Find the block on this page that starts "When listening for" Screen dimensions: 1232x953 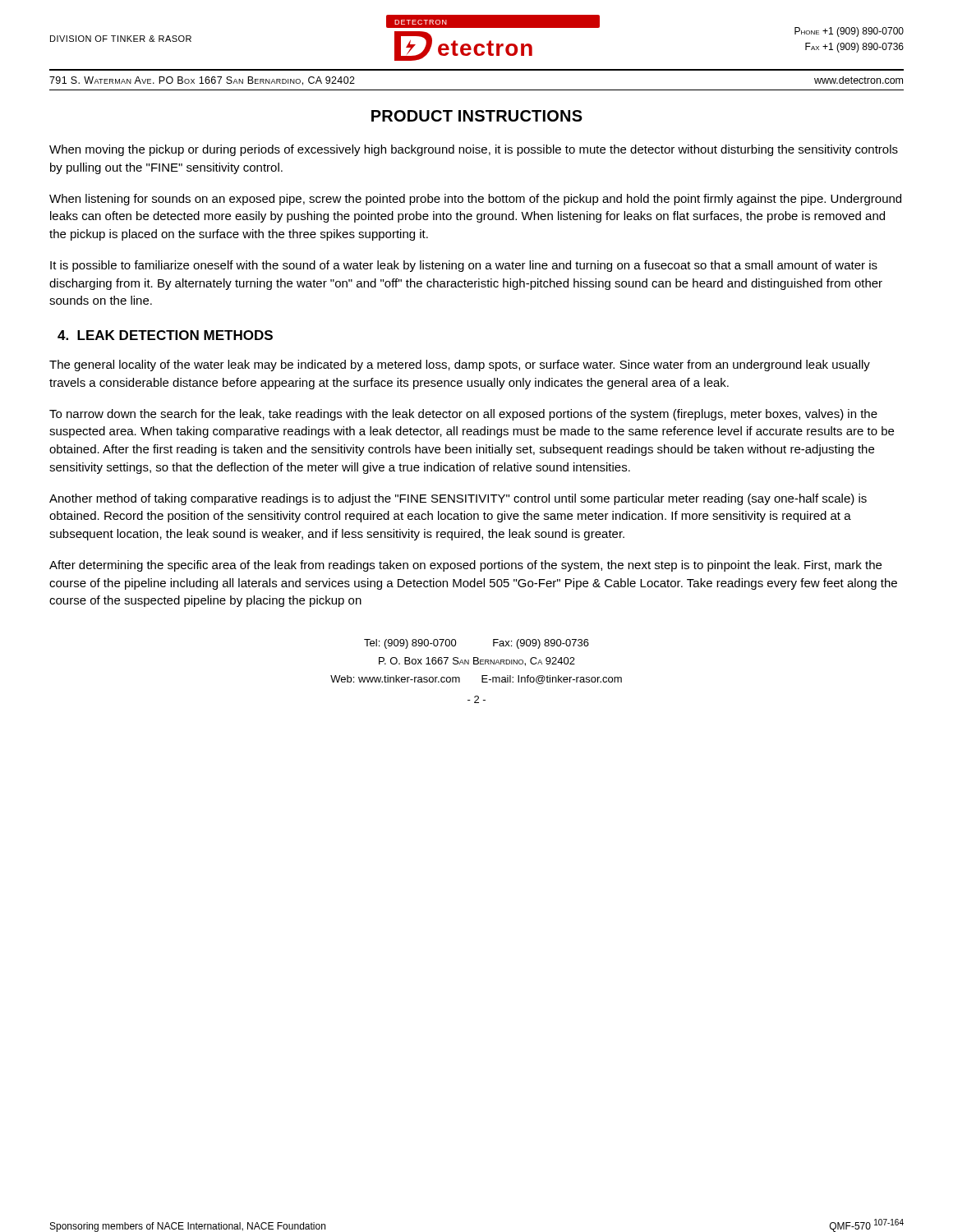coord(476,216)
